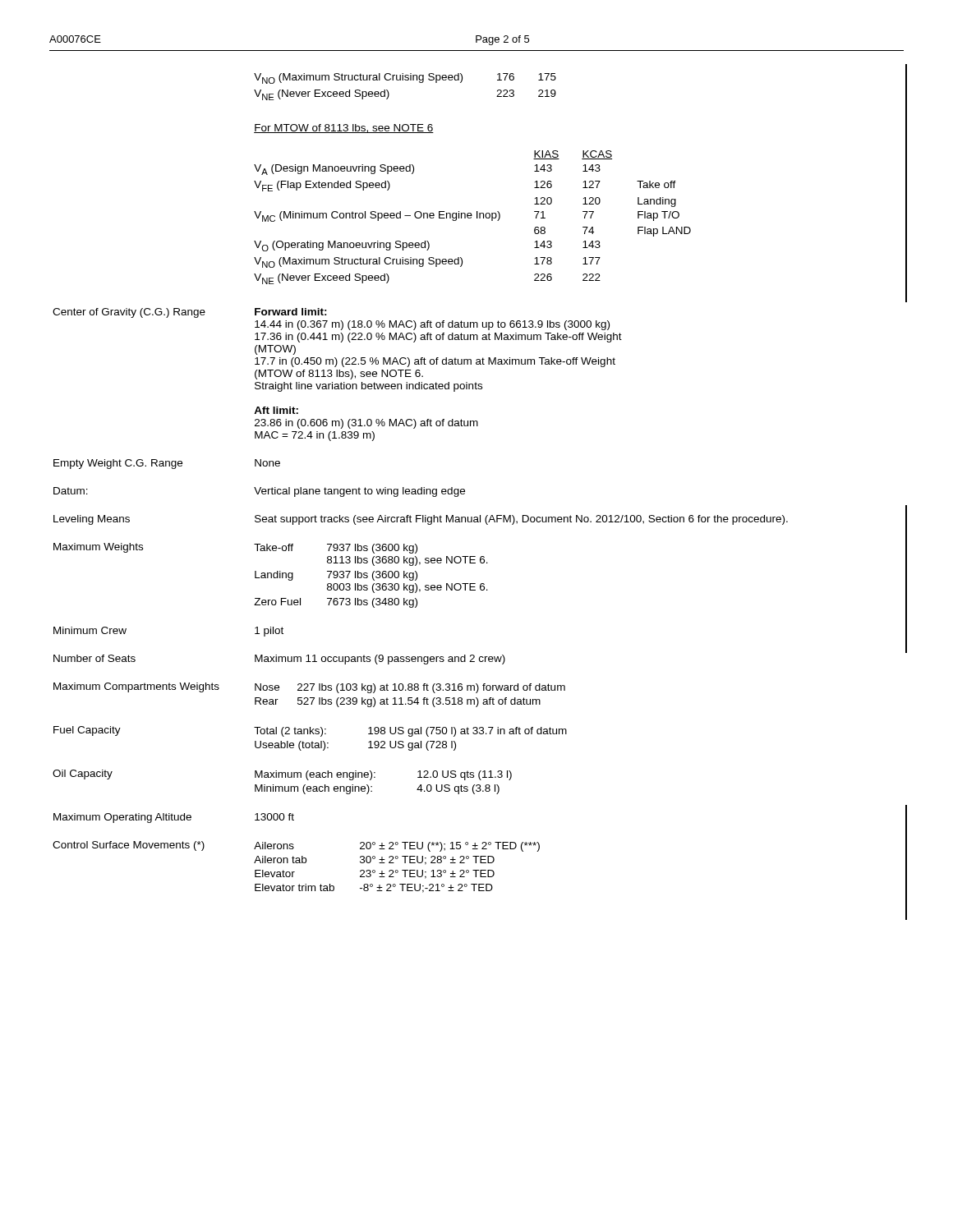Select the text block starting "Forward limit: 14.44 in (0.367 m) (18.0"

438,373
